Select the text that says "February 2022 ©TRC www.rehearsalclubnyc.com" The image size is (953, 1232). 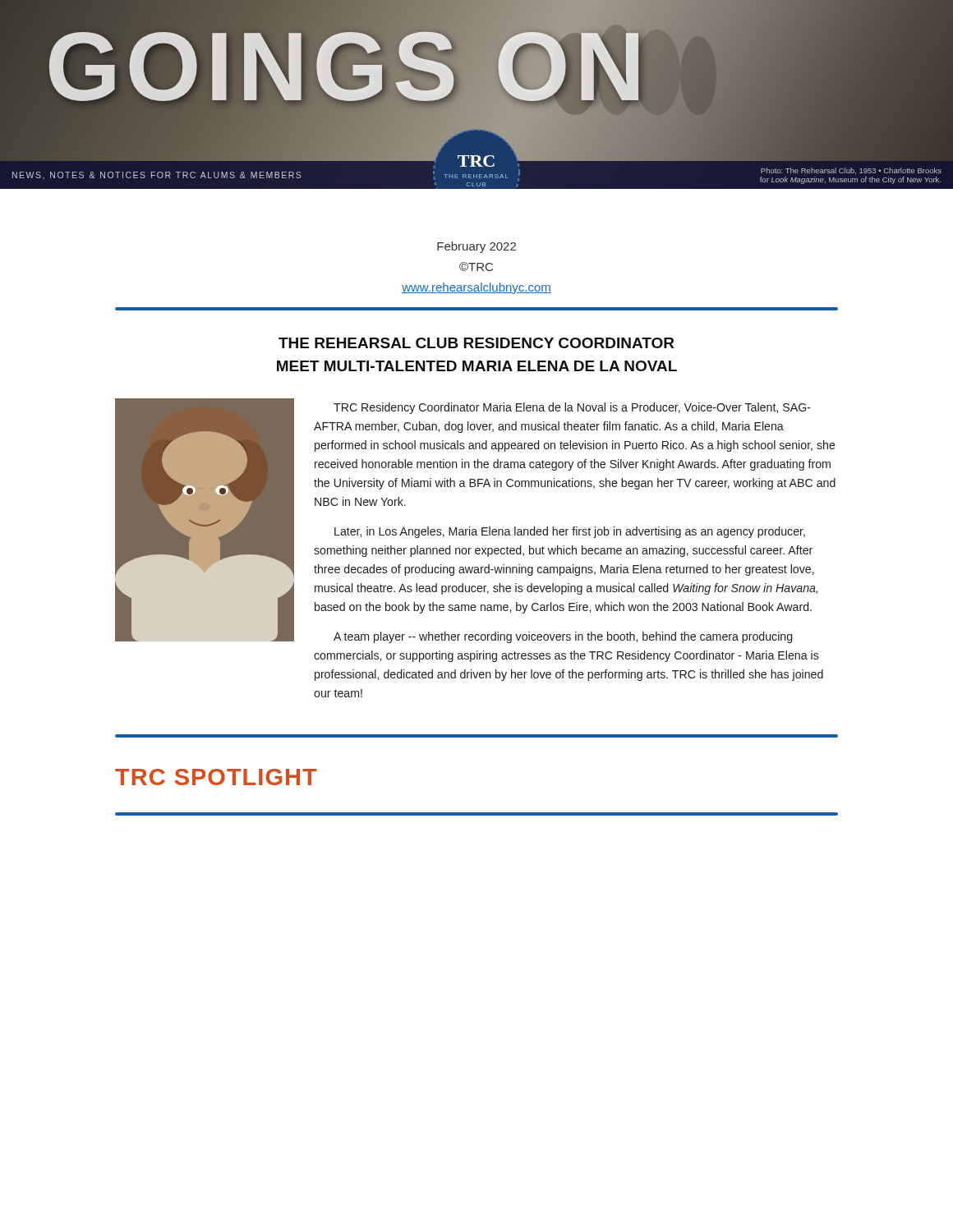pos(476,266)
